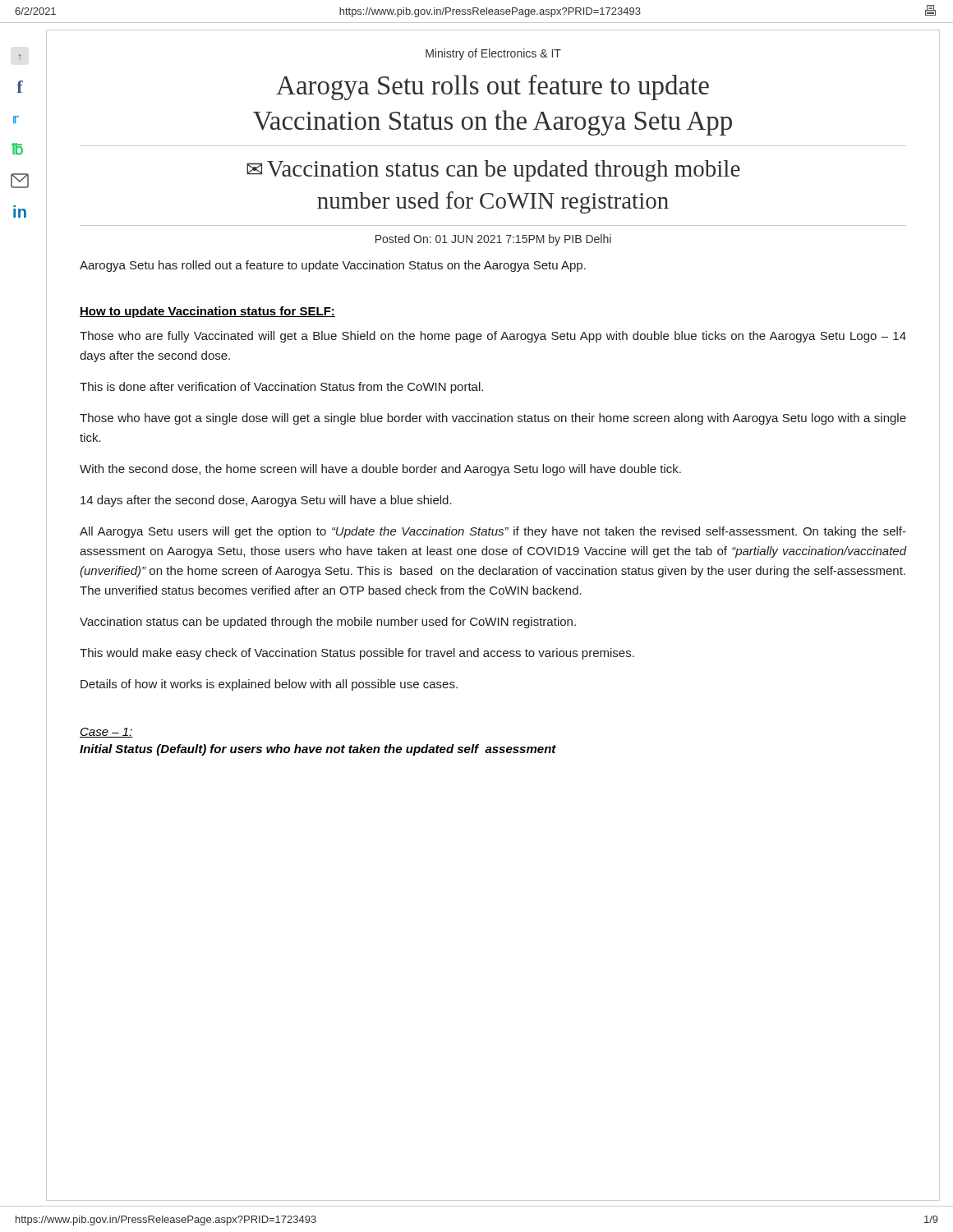Point to the region starting "This is done"

pos(282,386)
